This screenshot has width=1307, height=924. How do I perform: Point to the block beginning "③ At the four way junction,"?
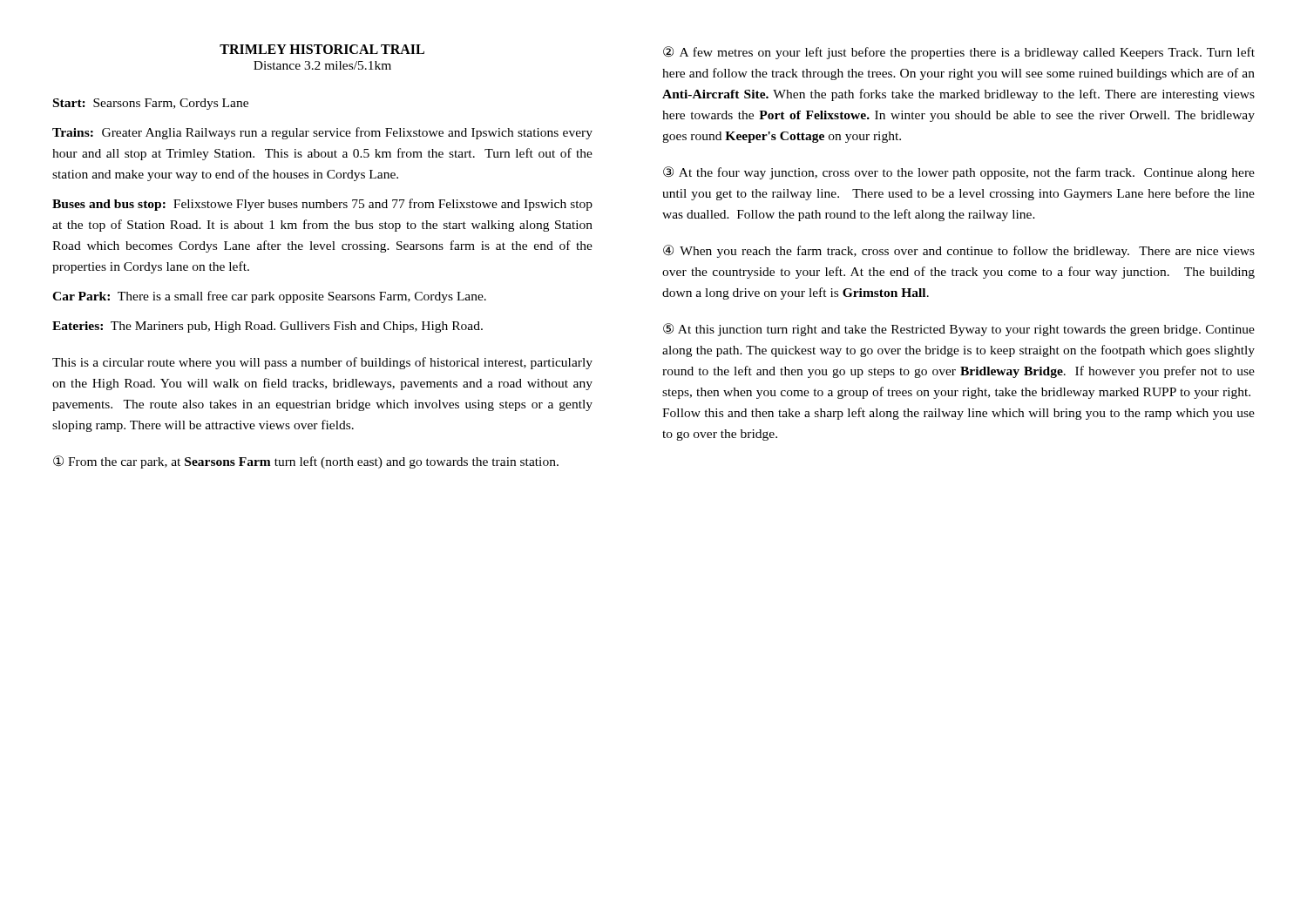click(958, 193)
